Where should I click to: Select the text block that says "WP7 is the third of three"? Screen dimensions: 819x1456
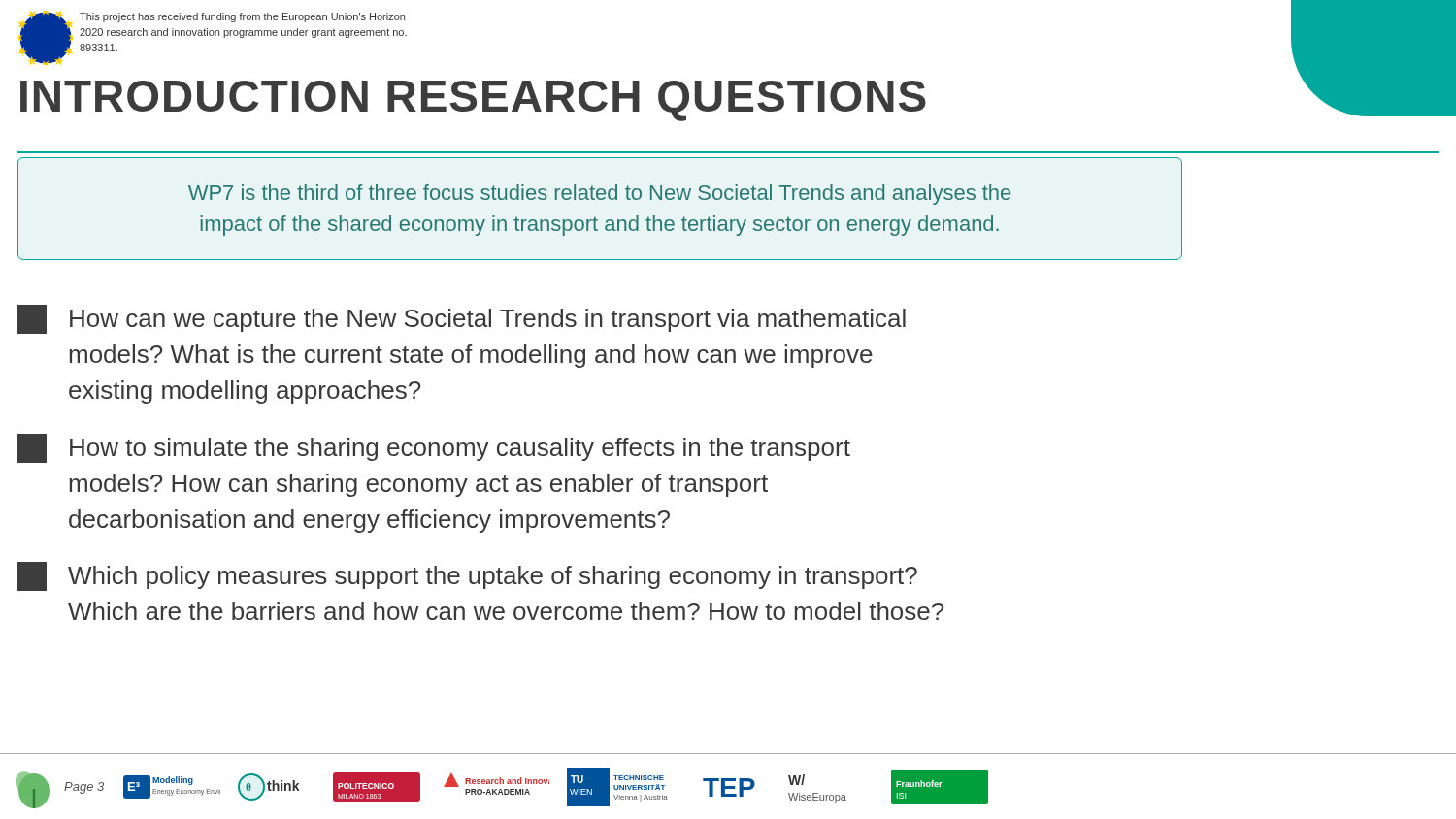[x=600, y=209]
